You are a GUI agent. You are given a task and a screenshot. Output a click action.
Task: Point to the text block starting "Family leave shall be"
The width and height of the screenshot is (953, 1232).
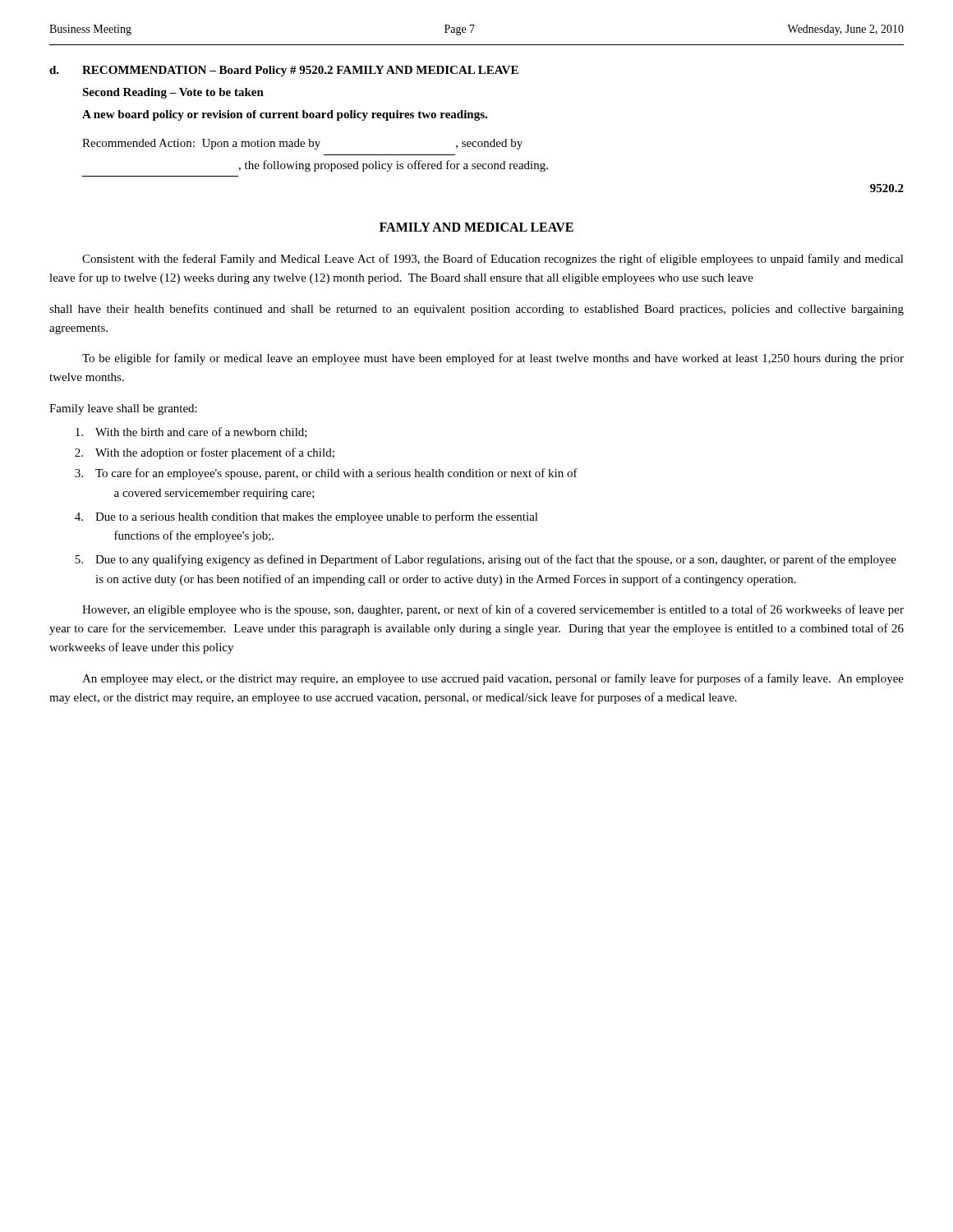pyautogui.click(x=124, y=408)
